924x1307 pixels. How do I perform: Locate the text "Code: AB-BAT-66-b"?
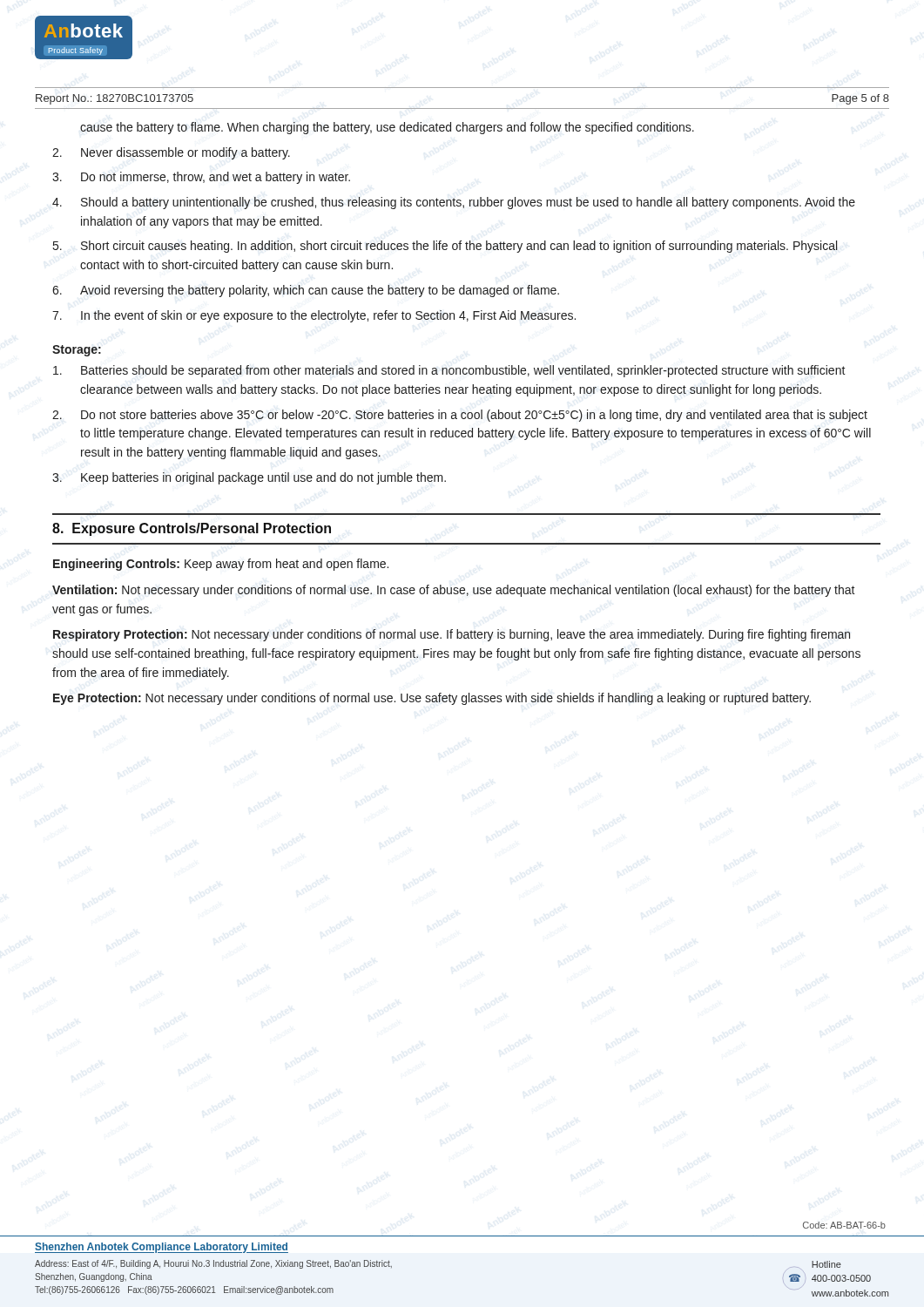click(x=844, y=1225)
